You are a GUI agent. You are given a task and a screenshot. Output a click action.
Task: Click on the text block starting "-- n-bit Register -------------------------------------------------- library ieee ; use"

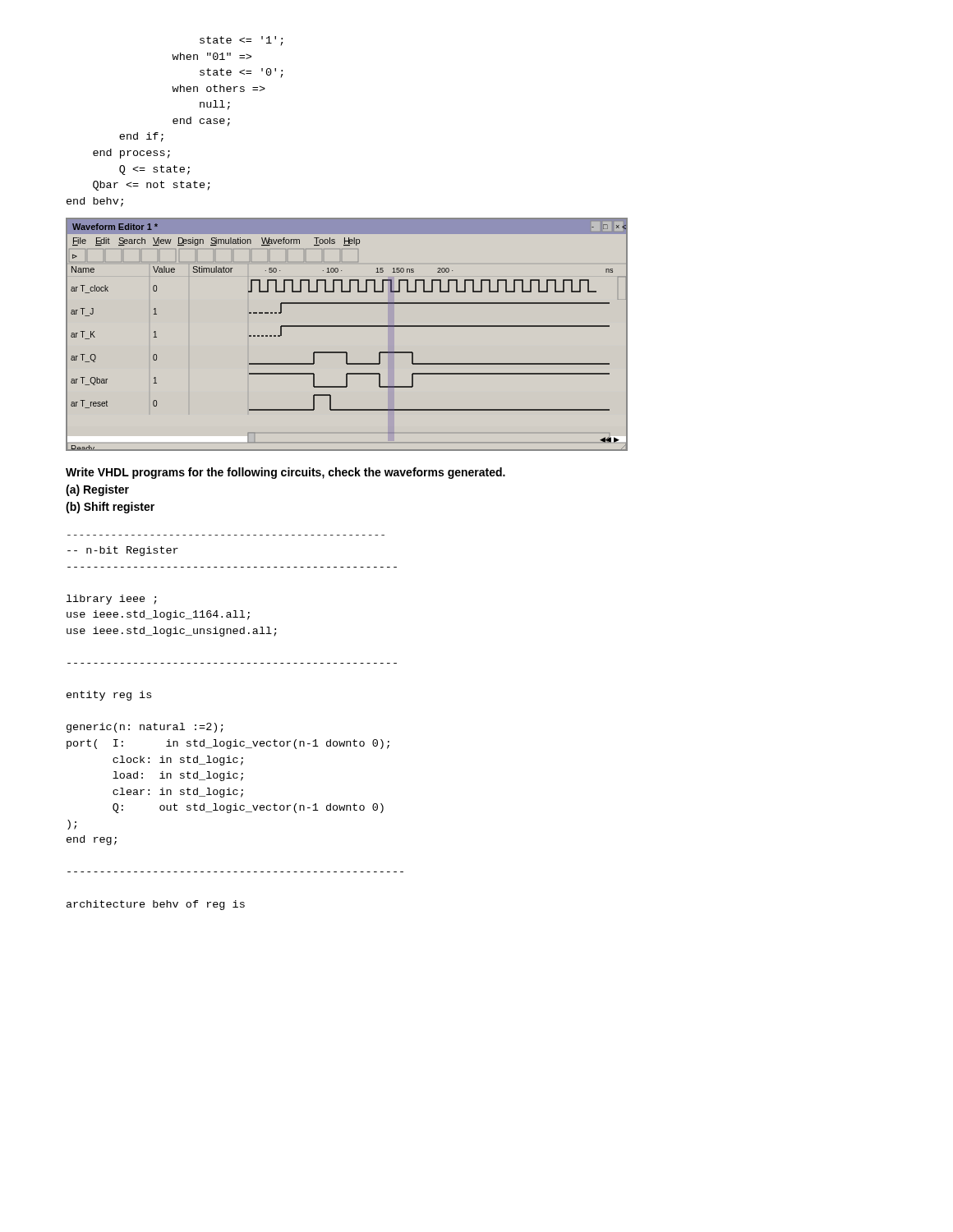pyautogui.click(x=123, y=551)
